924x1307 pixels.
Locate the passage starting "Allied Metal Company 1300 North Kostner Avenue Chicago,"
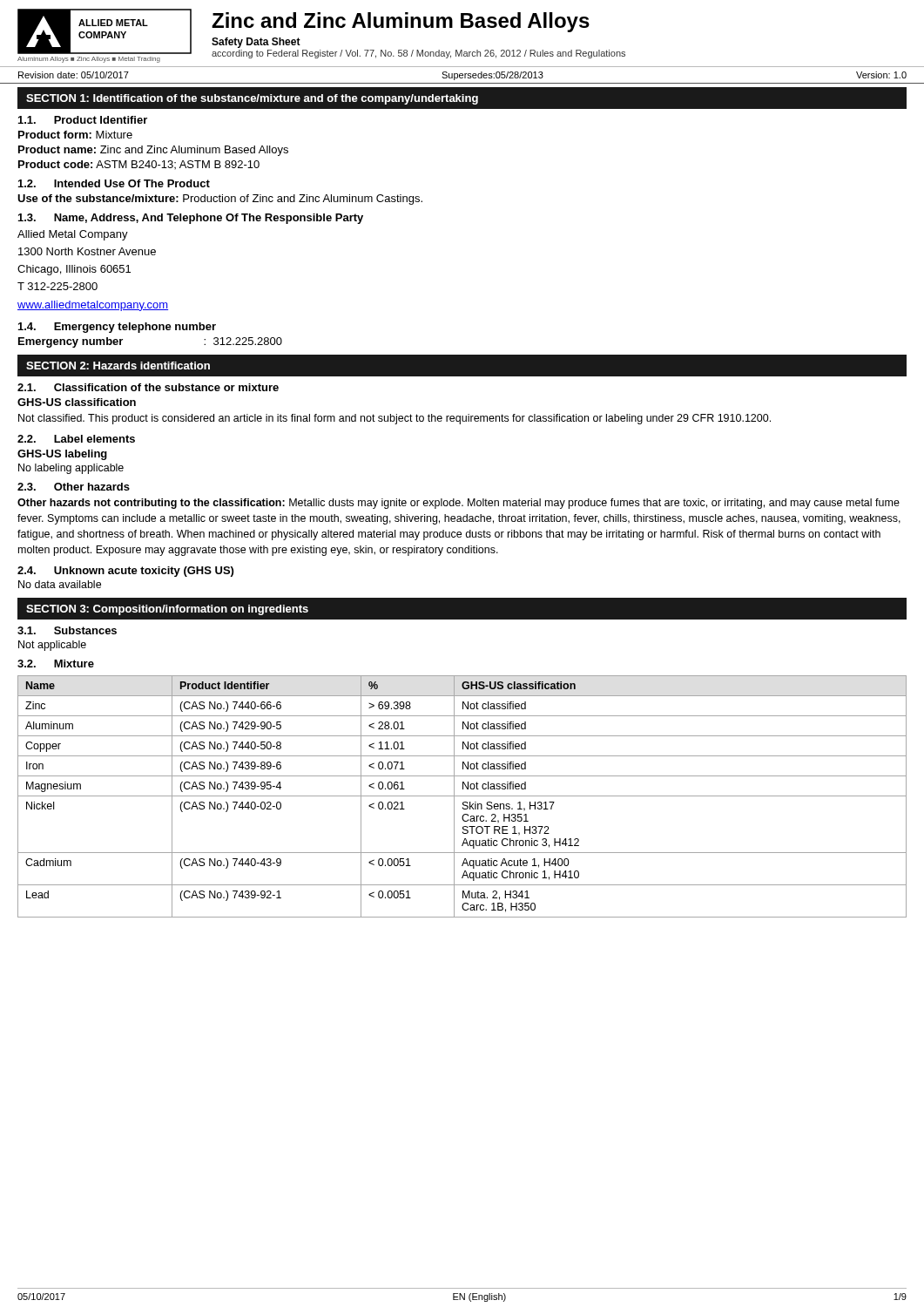(93, 269)
